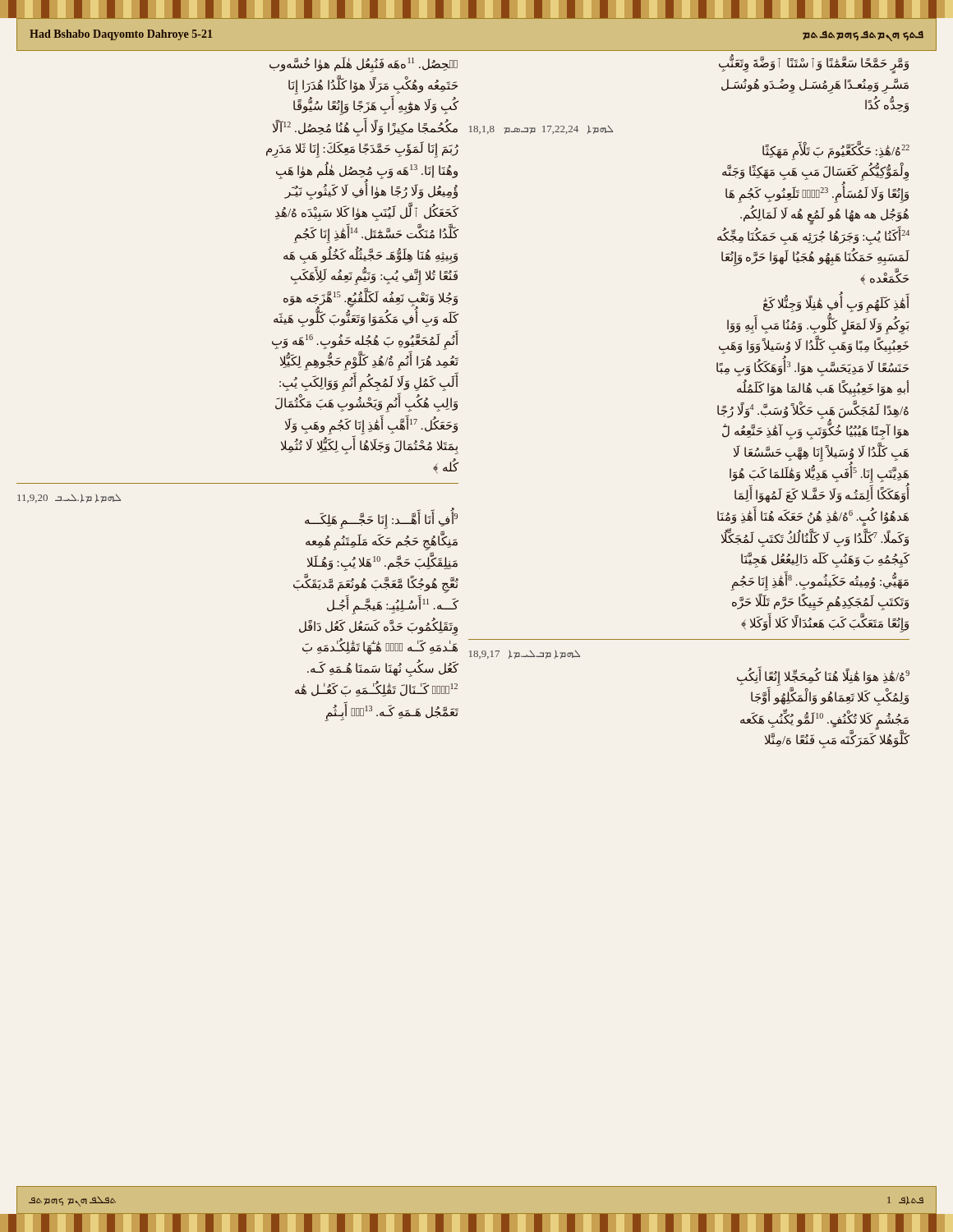Select the text starting "وَمَّرٍ حَمَّحًا سَعَّمَٰنًا وَٱسْتَنًا ٱوَضَّةَ وِتَعَنُّبِ مَسَّـرِ وَمِنُعـدًا"
Screen dimensions: 1232x953
coord(814,84)
